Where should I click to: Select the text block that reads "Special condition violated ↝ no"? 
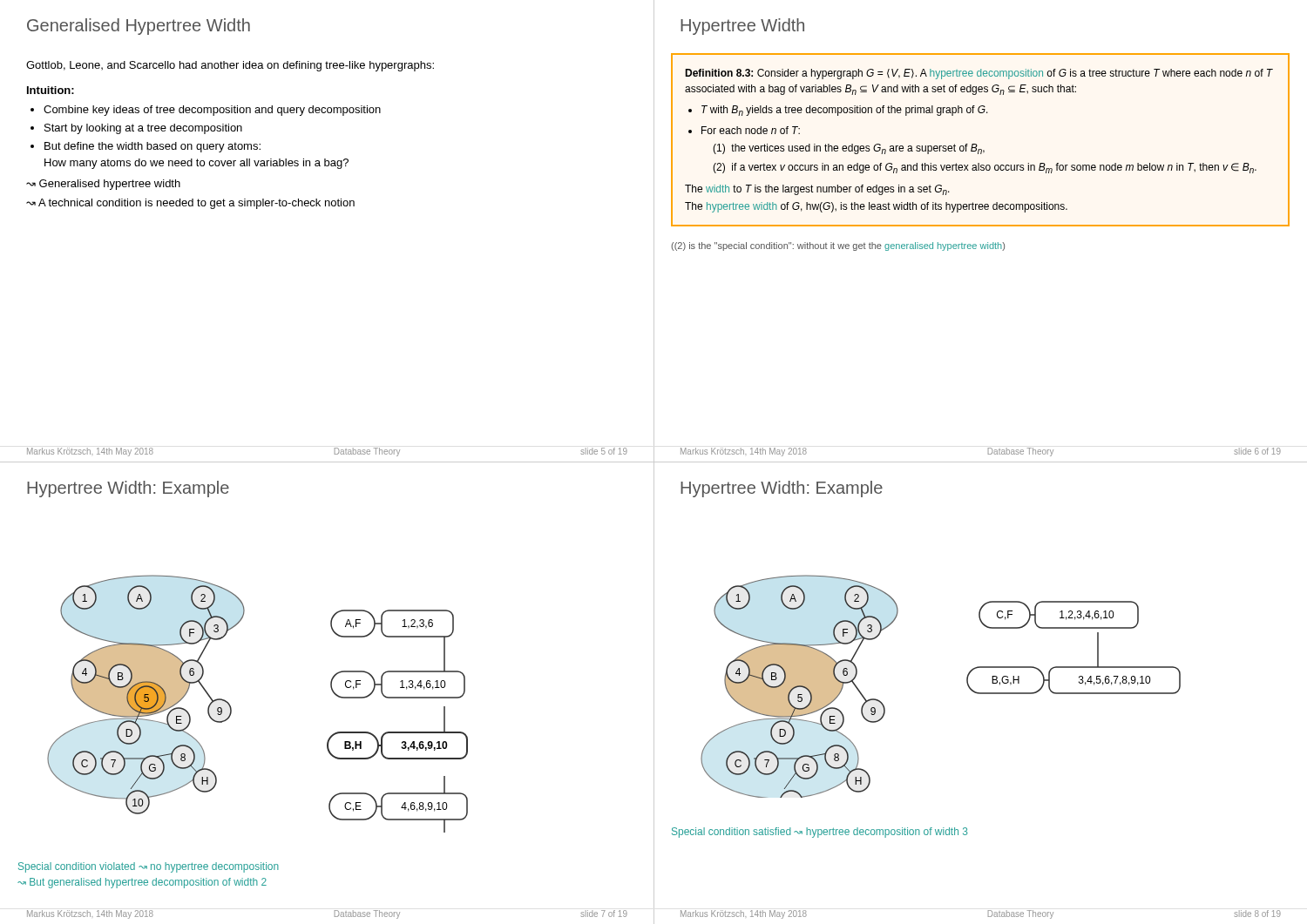[148, 874]
